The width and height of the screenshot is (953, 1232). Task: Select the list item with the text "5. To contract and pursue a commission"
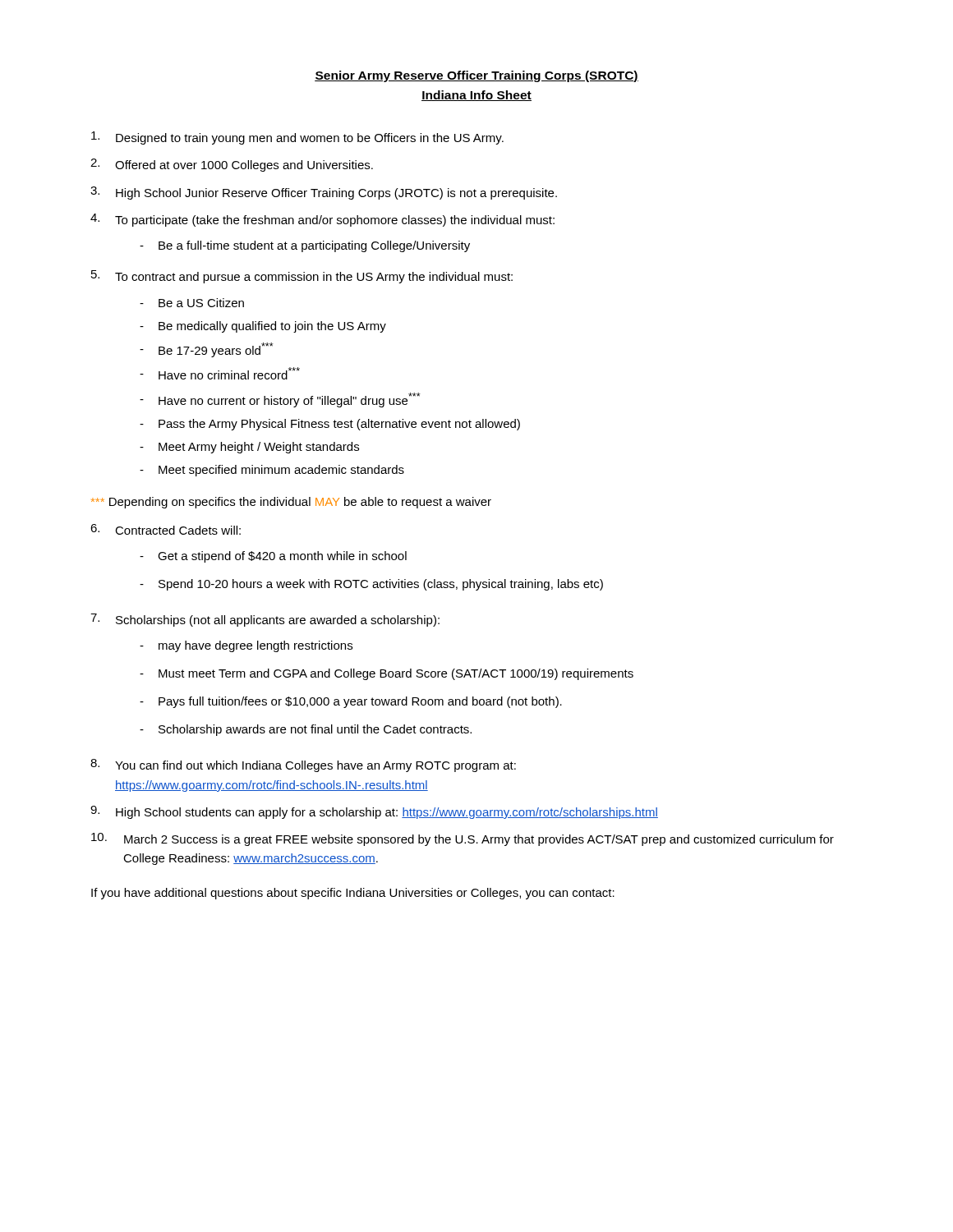pos(302,277)
